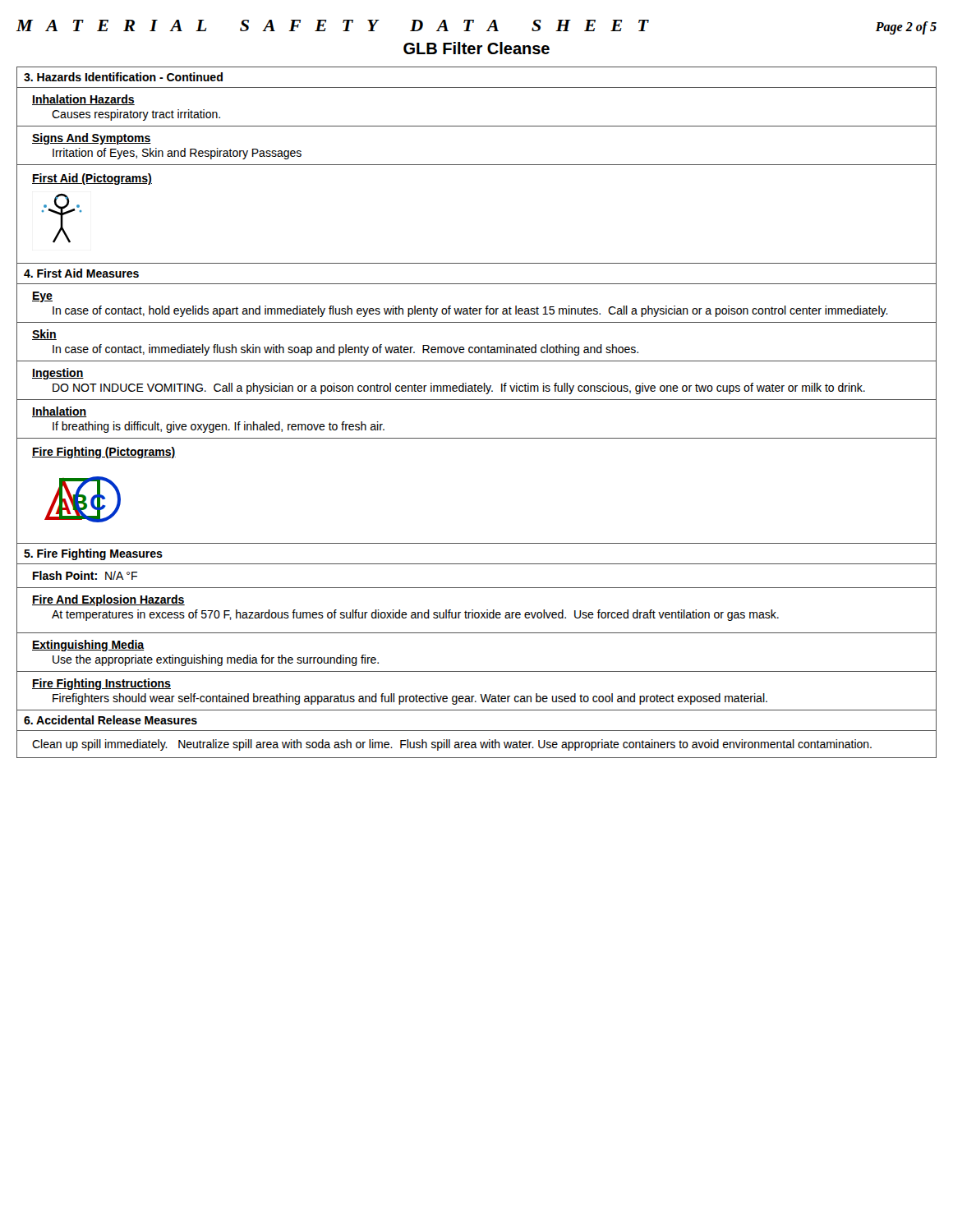Point to the block starting "4. First Aid Measures"
Screen dimensions: 1232x953
tap(81, 274)
